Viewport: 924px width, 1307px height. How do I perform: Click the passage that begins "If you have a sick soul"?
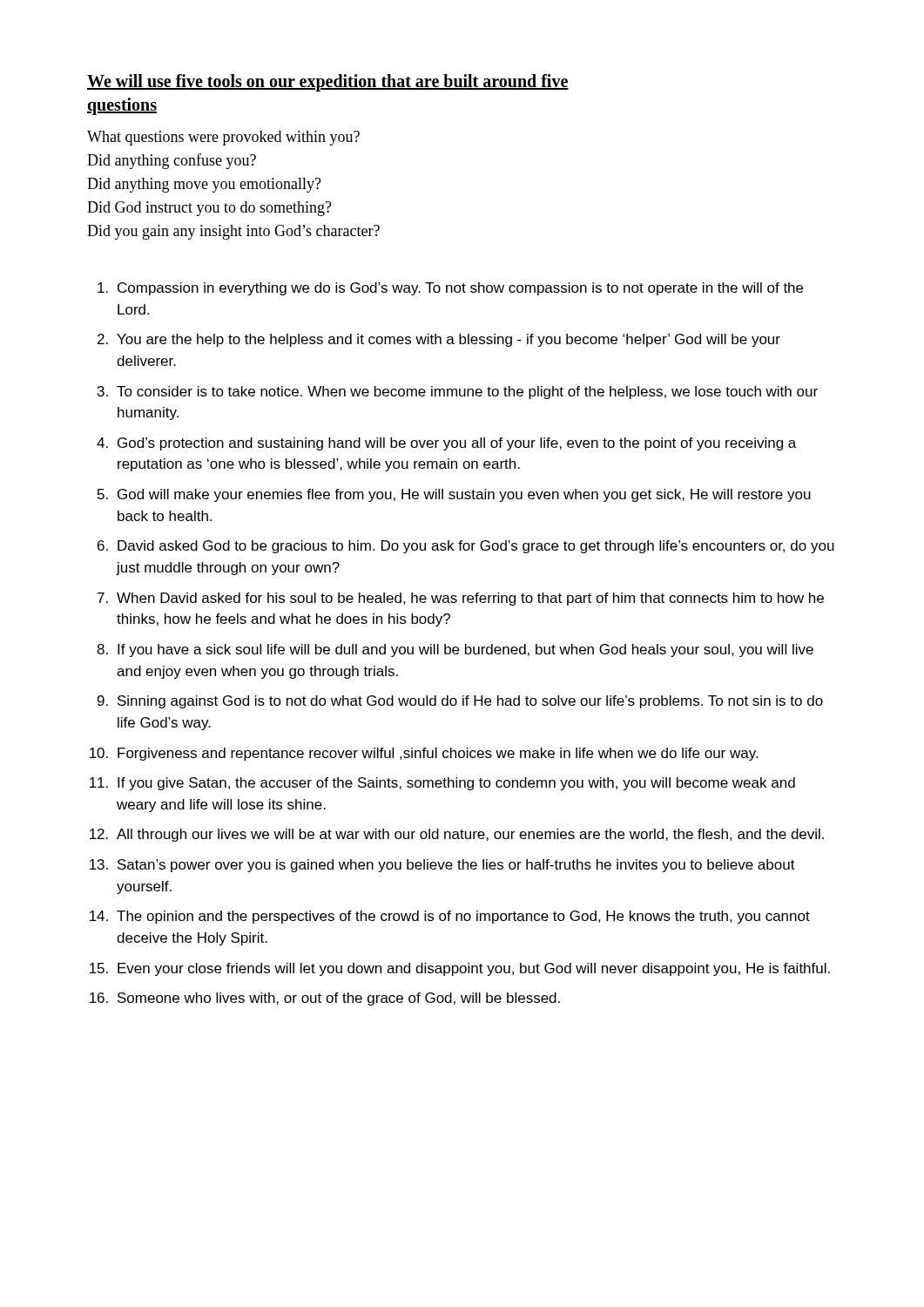pyautogui.click(x=465, y=660)
